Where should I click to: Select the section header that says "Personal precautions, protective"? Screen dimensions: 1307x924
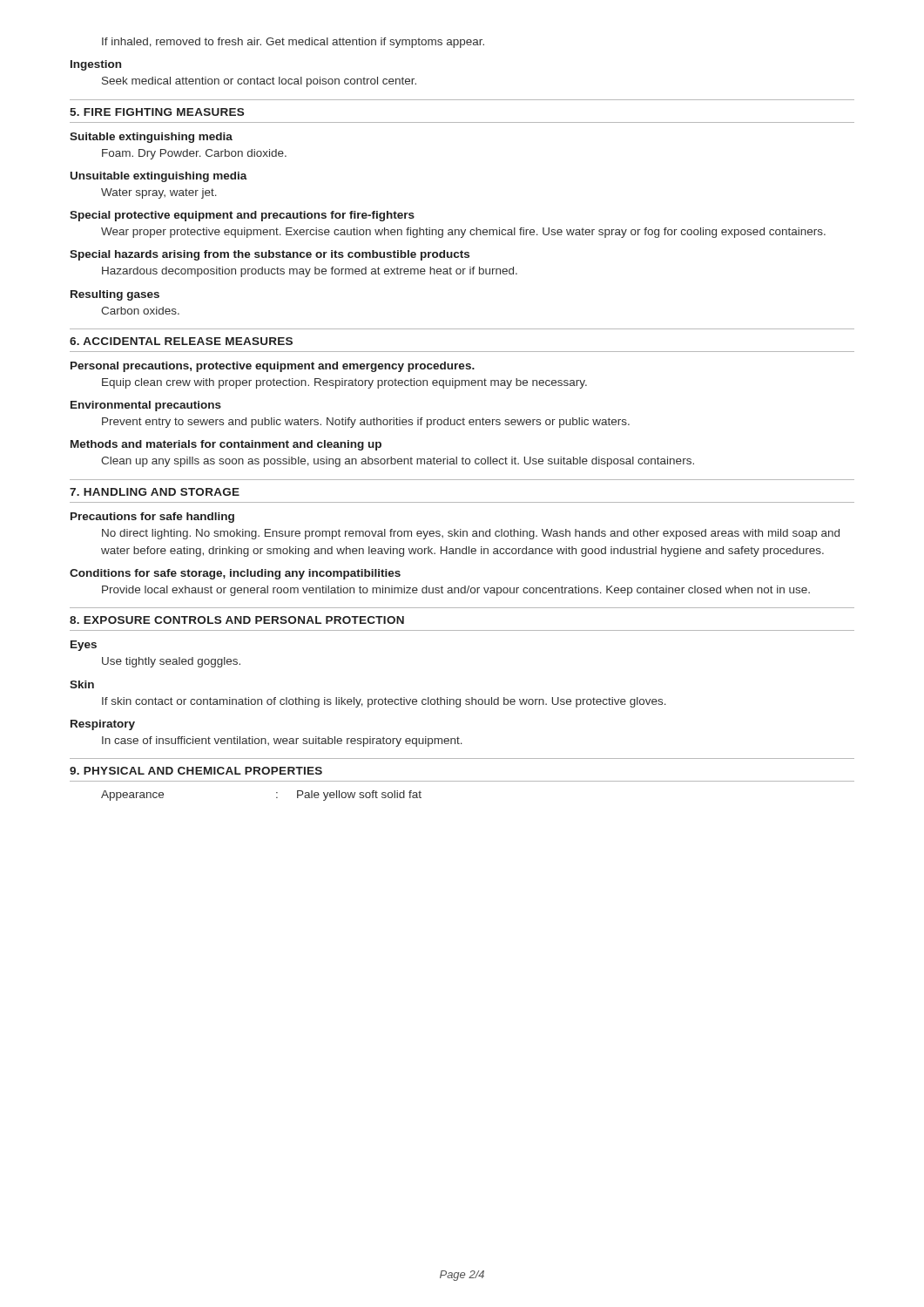point(272,365)
